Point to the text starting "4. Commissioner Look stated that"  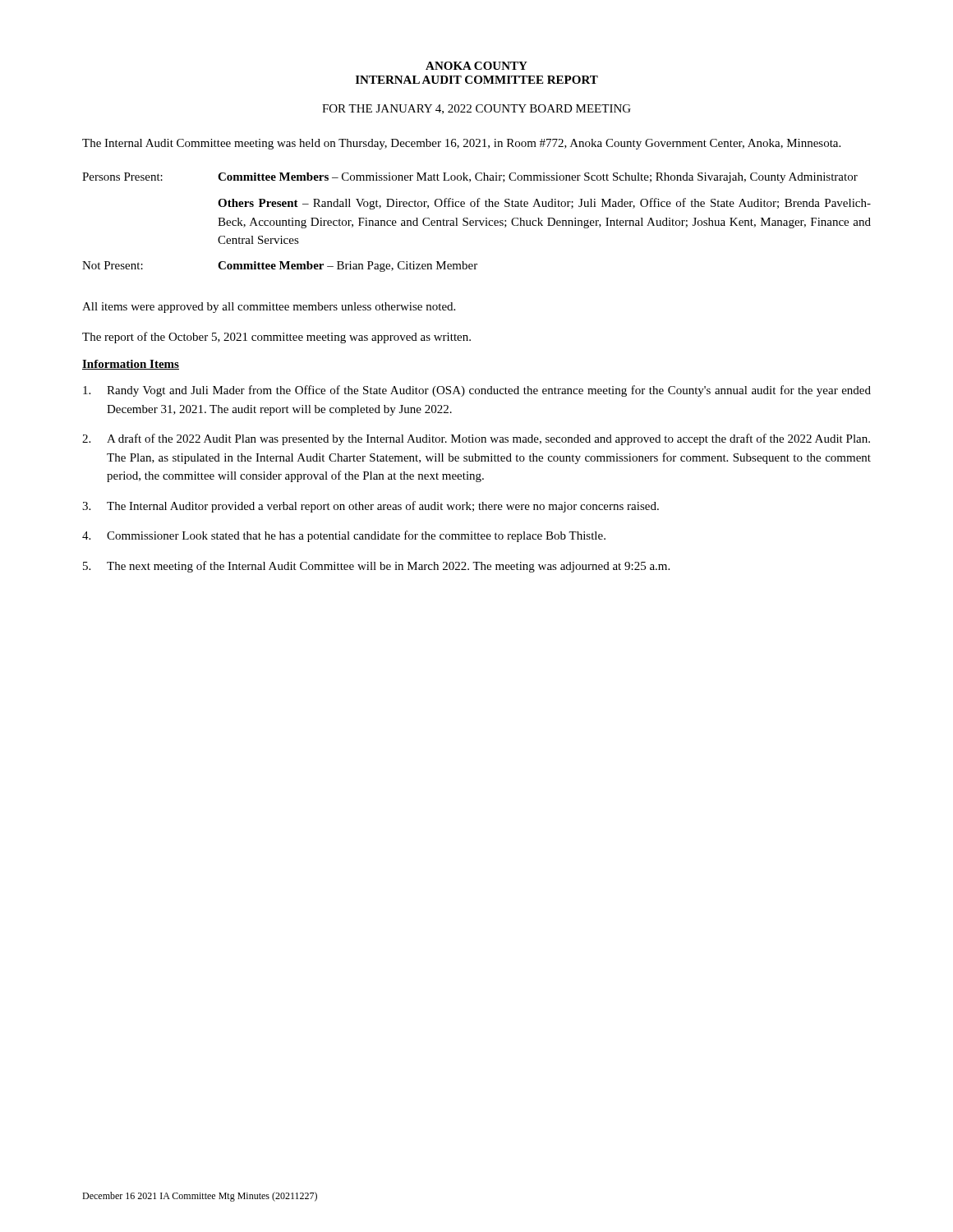pyautogui.click(x=476, y=536)
